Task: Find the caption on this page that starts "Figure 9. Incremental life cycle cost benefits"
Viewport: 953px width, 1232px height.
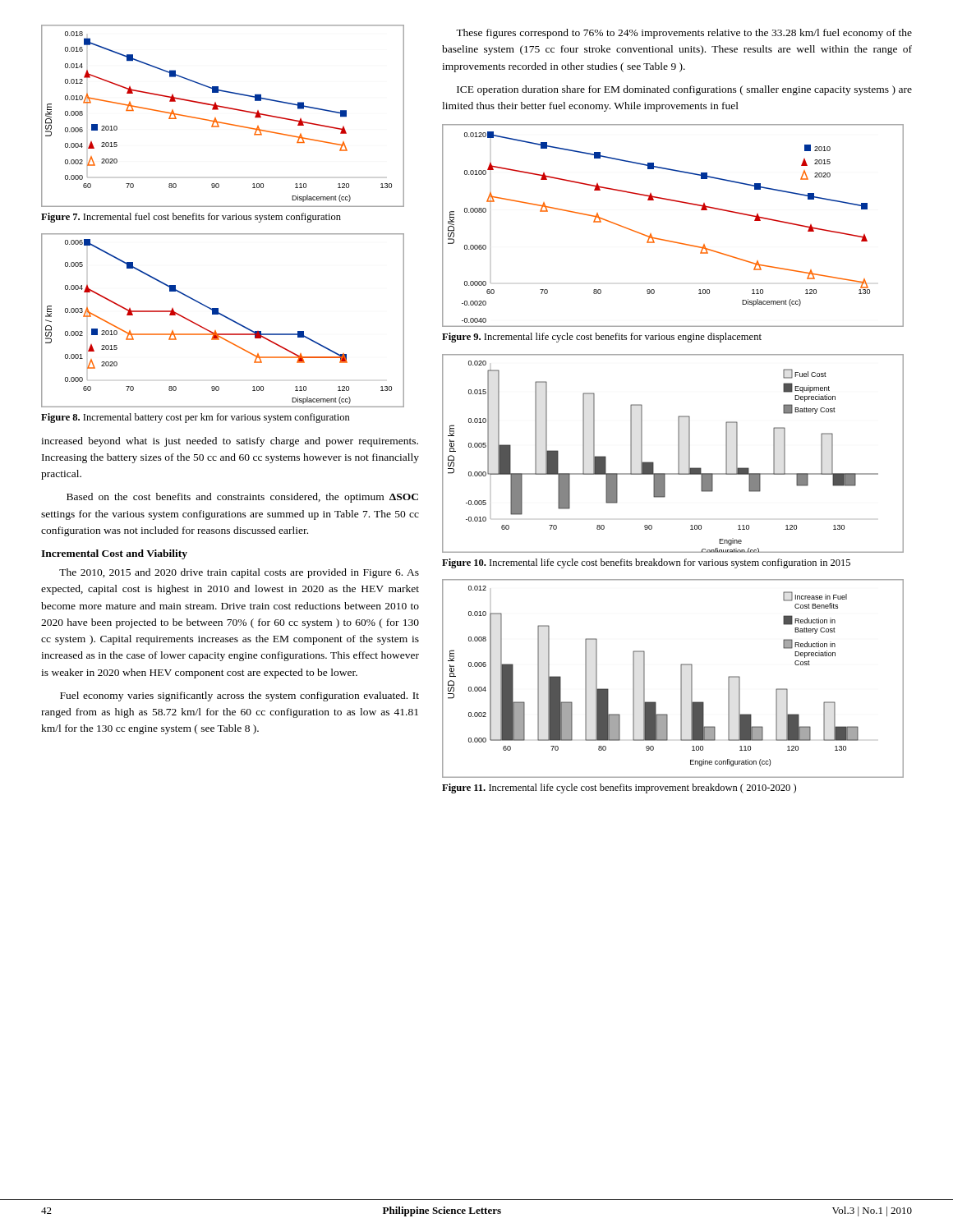Action: tap(602, 337)
